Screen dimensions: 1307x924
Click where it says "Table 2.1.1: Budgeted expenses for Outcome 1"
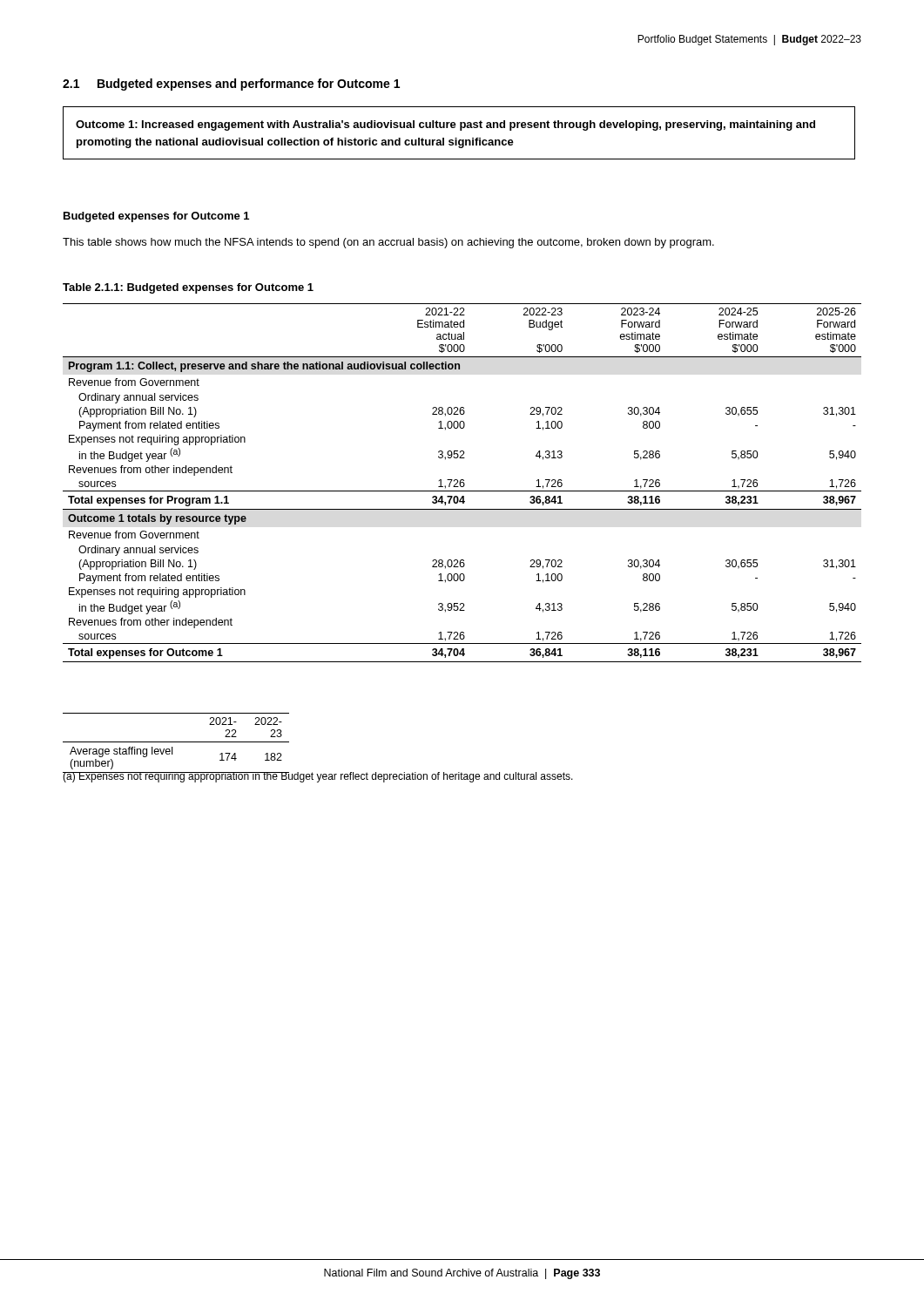click(x=188, y=287)
